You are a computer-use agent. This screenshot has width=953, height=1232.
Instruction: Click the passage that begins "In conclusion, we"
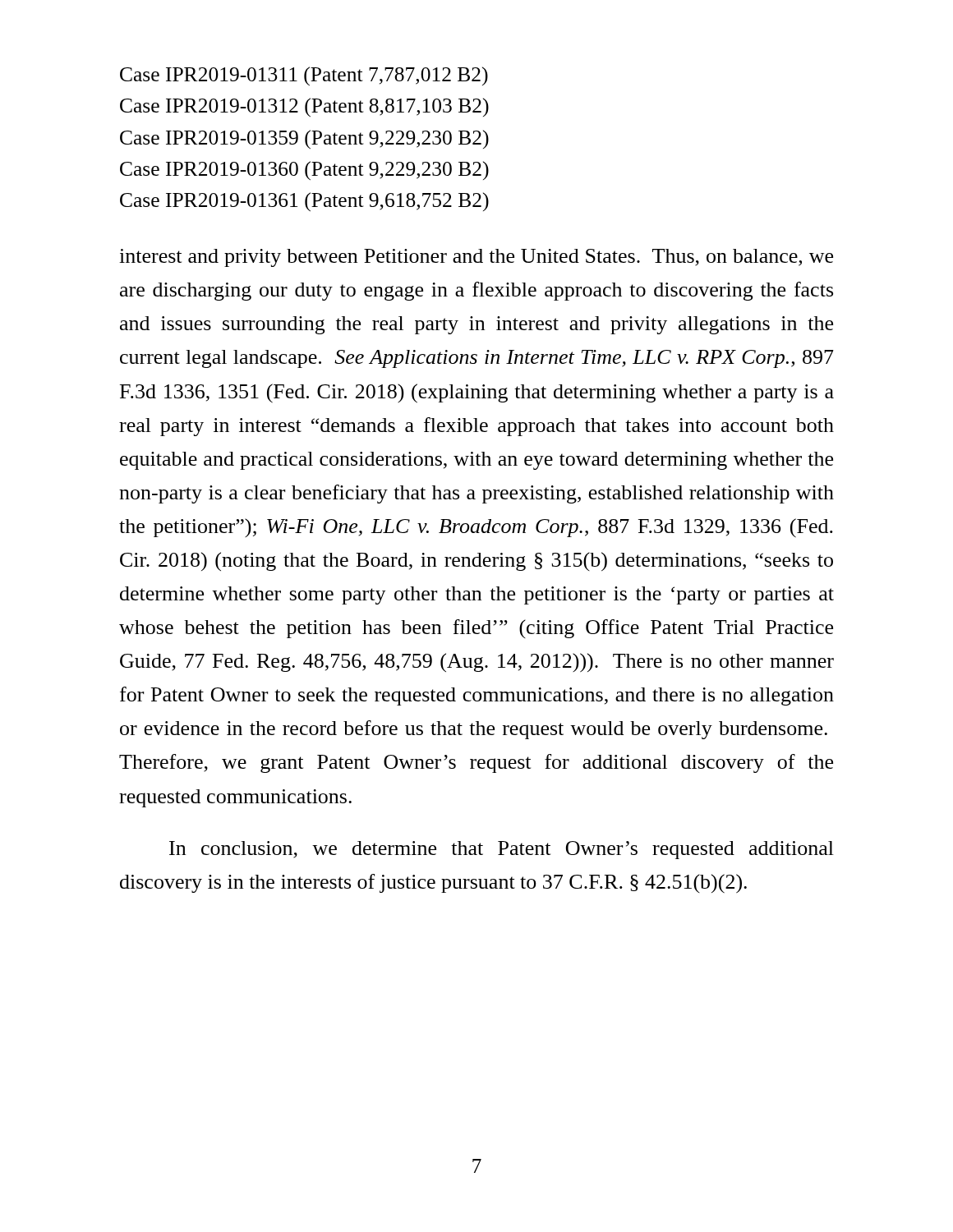point(476,865)
